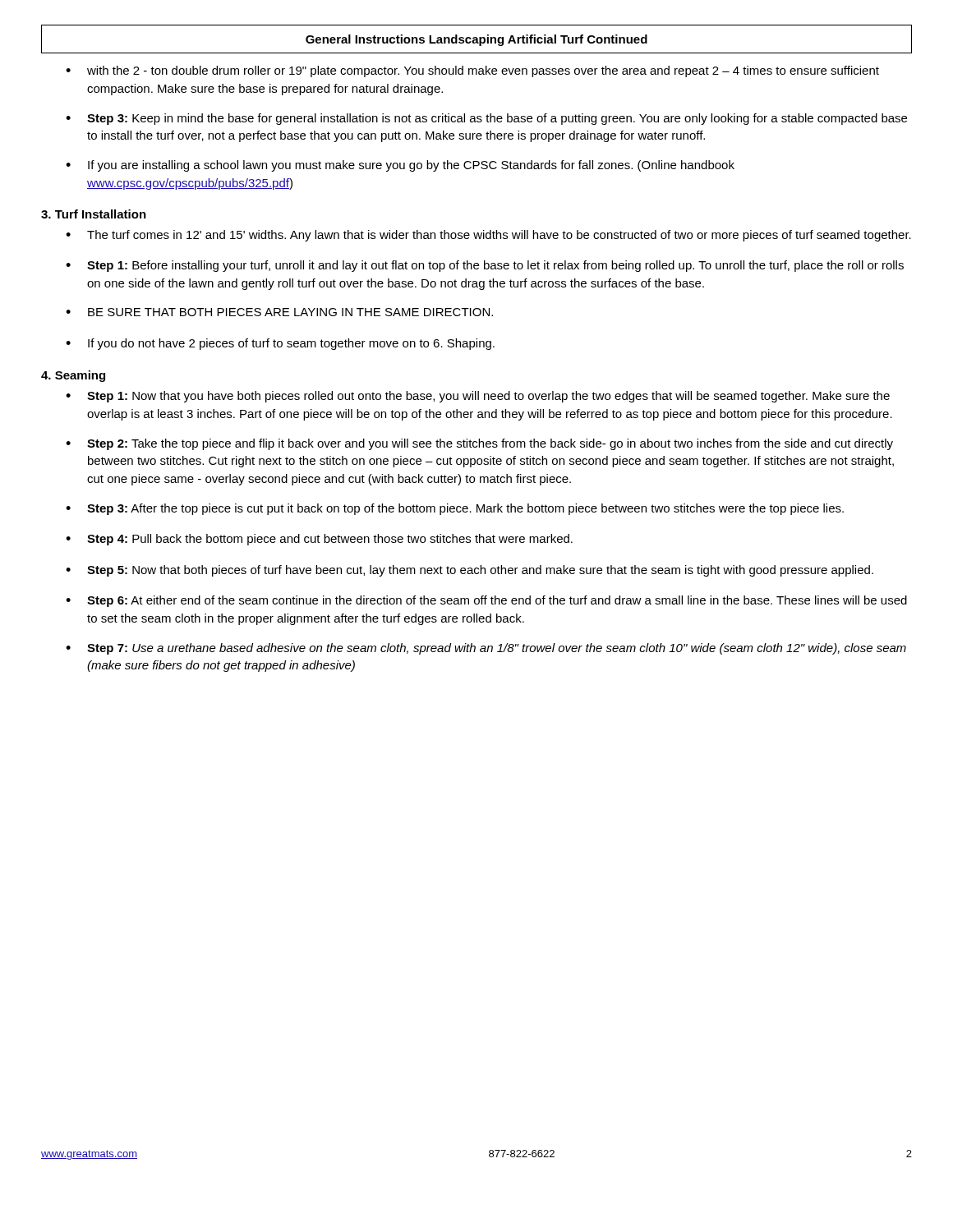Where is the passage that starts "• If you do"?

point(489,344)
